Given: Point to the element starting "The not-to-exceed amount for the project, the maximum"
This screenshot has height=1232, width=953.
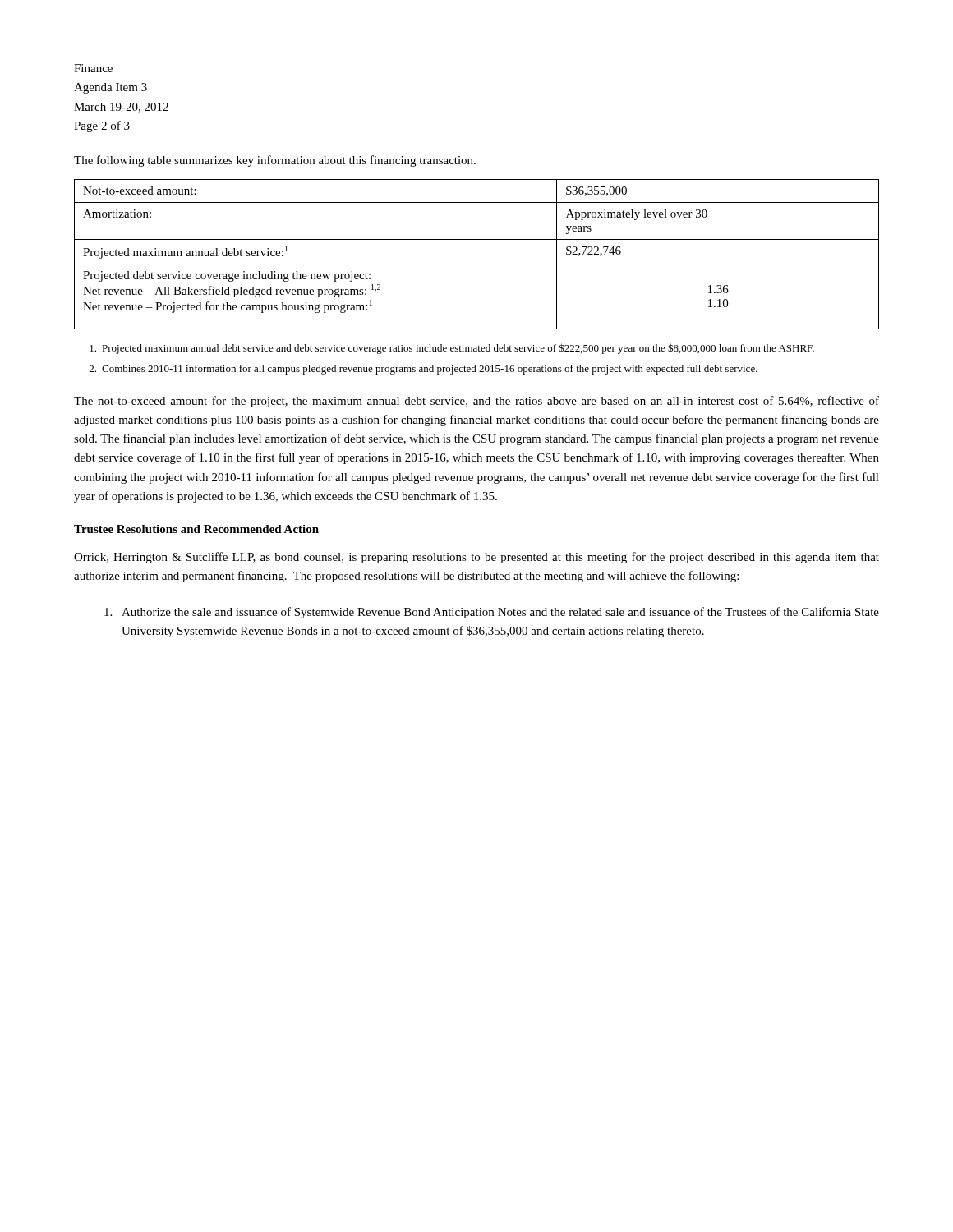Looking at the screenshot, I should tap(476, 448).
